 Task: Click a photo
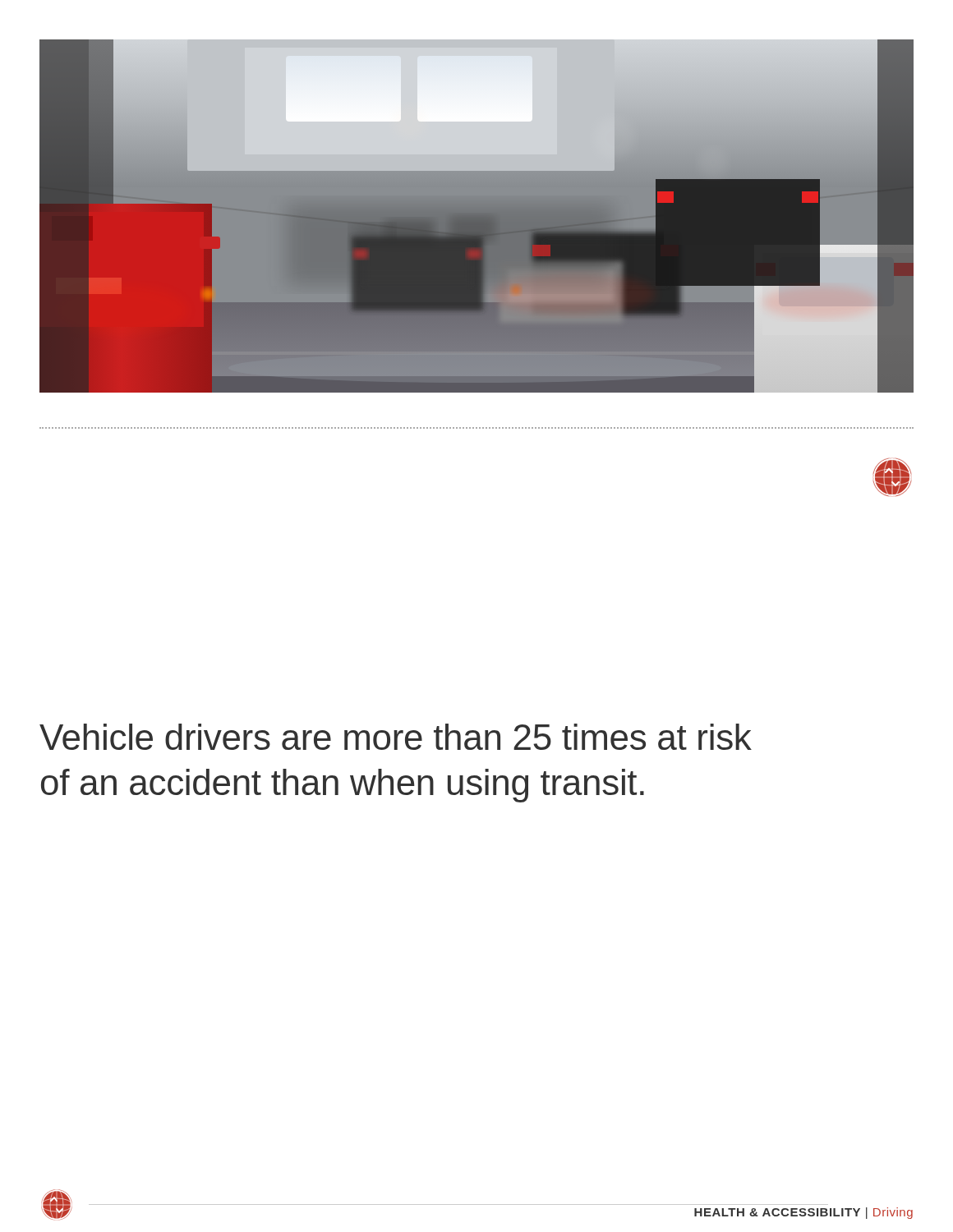(476, 216)
